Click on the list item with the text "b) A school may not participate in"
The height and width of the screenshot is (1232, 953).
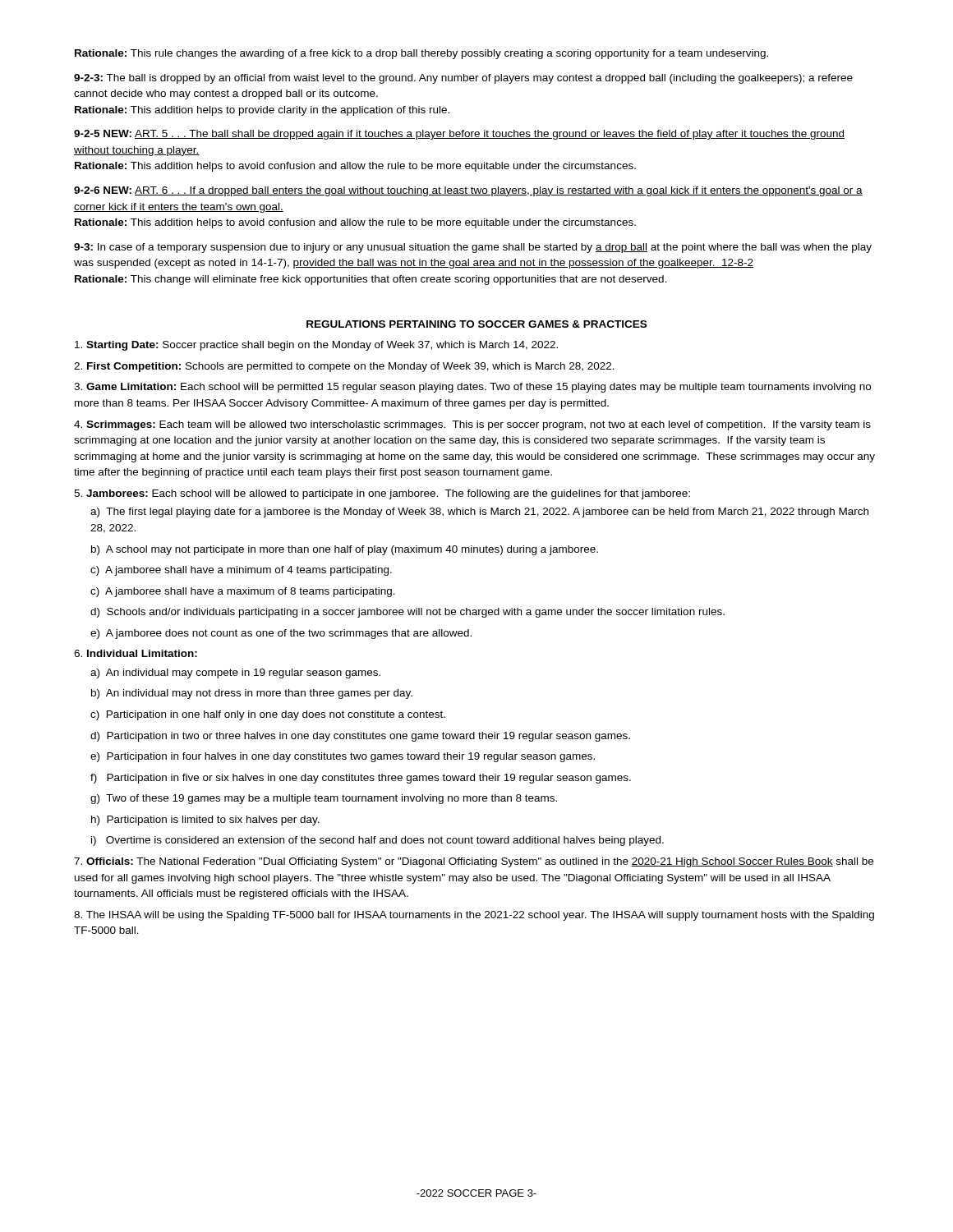(345, 549)
